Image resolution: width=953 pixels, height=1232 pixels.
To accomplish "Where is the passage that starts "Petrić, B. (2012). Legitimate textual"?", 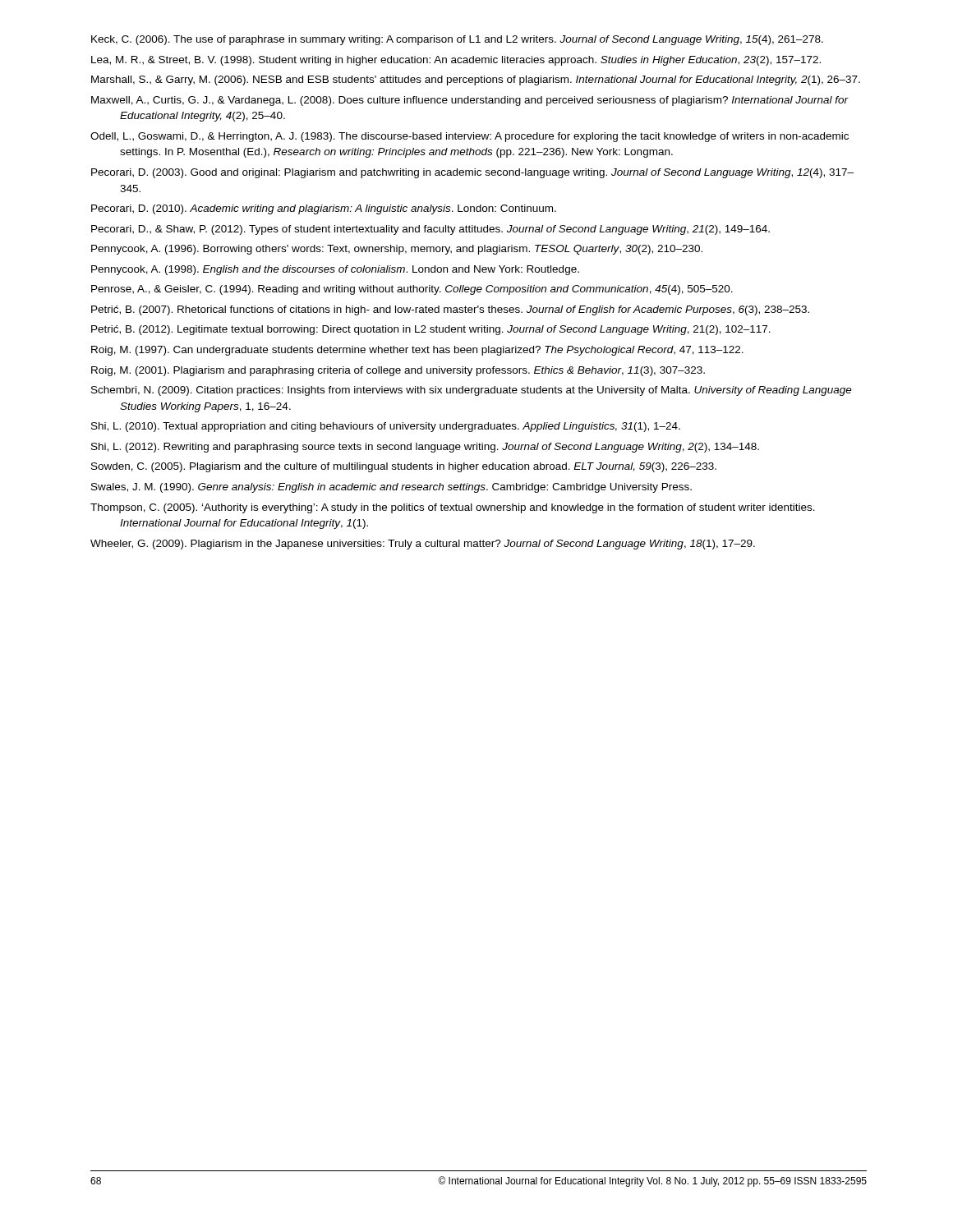I will click(x=431, y=329).
